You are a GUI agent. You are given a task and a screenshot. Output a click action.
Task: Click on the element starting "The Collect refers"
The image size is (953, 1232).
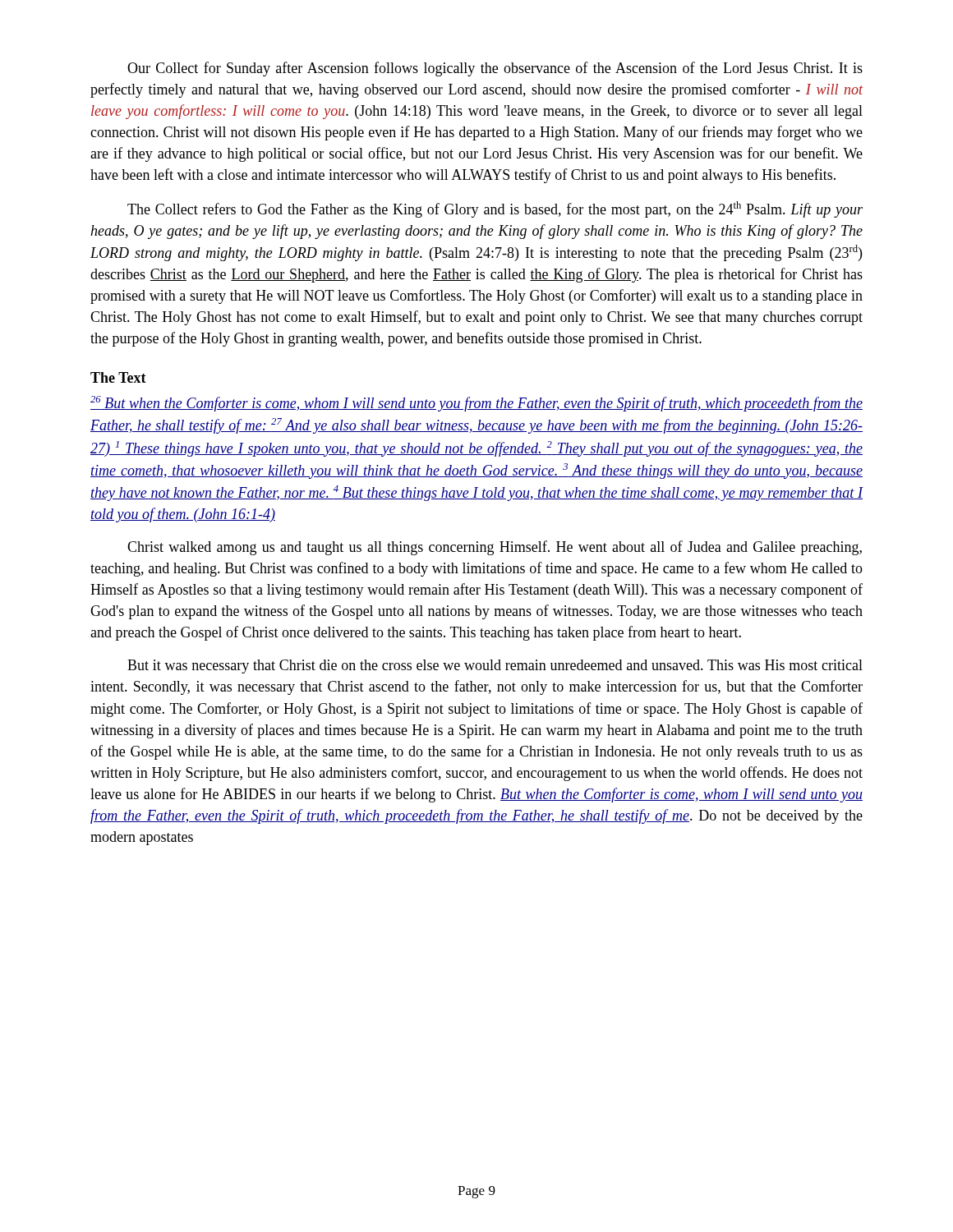pyautogui.click(x=476, y=273)
